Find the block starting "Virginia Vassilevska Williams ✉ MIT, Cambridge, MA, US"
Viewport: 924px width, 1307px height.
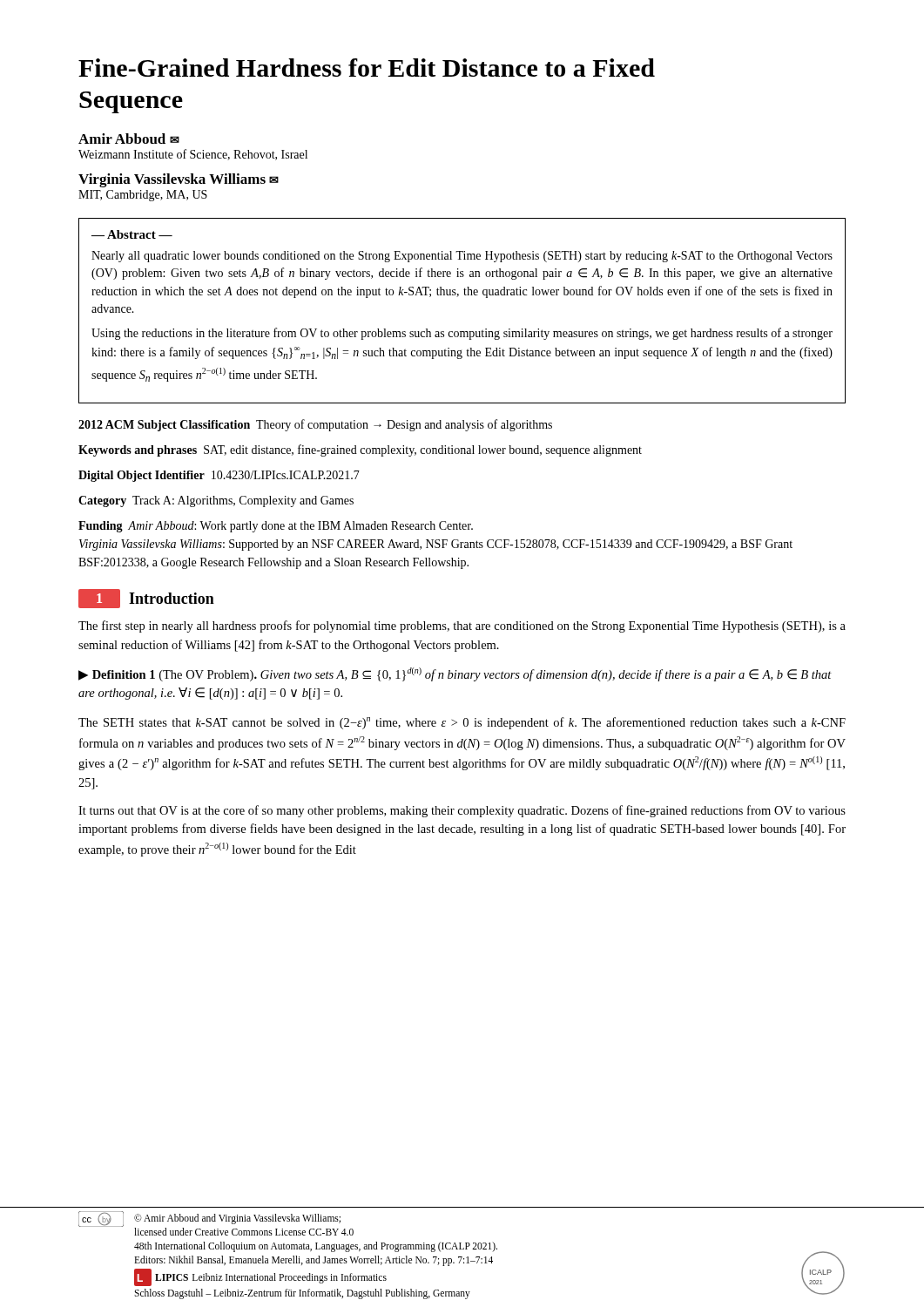tap(179, 180)
